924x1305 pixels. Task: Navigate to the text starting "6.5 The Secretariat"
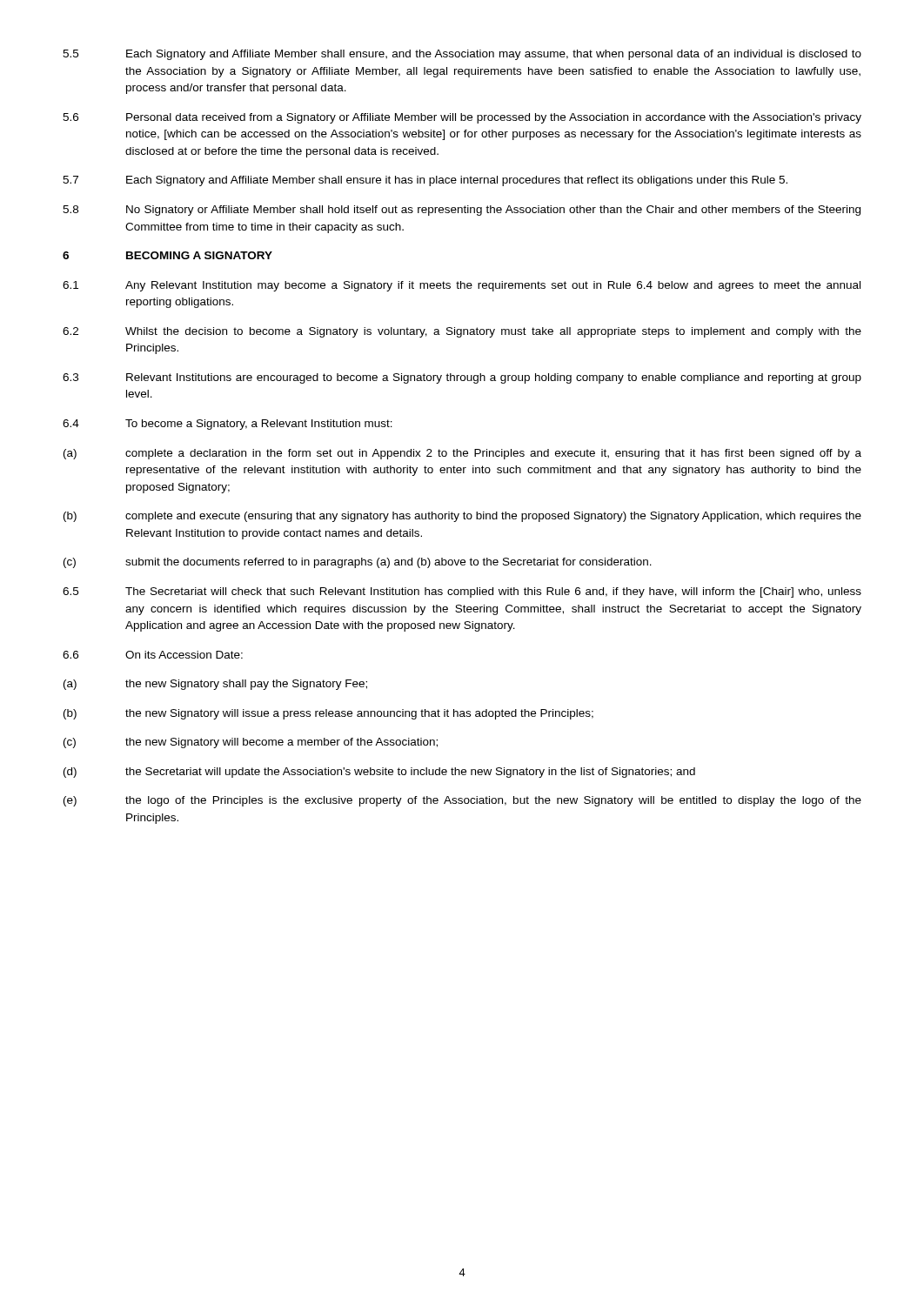tap(462, 608)
